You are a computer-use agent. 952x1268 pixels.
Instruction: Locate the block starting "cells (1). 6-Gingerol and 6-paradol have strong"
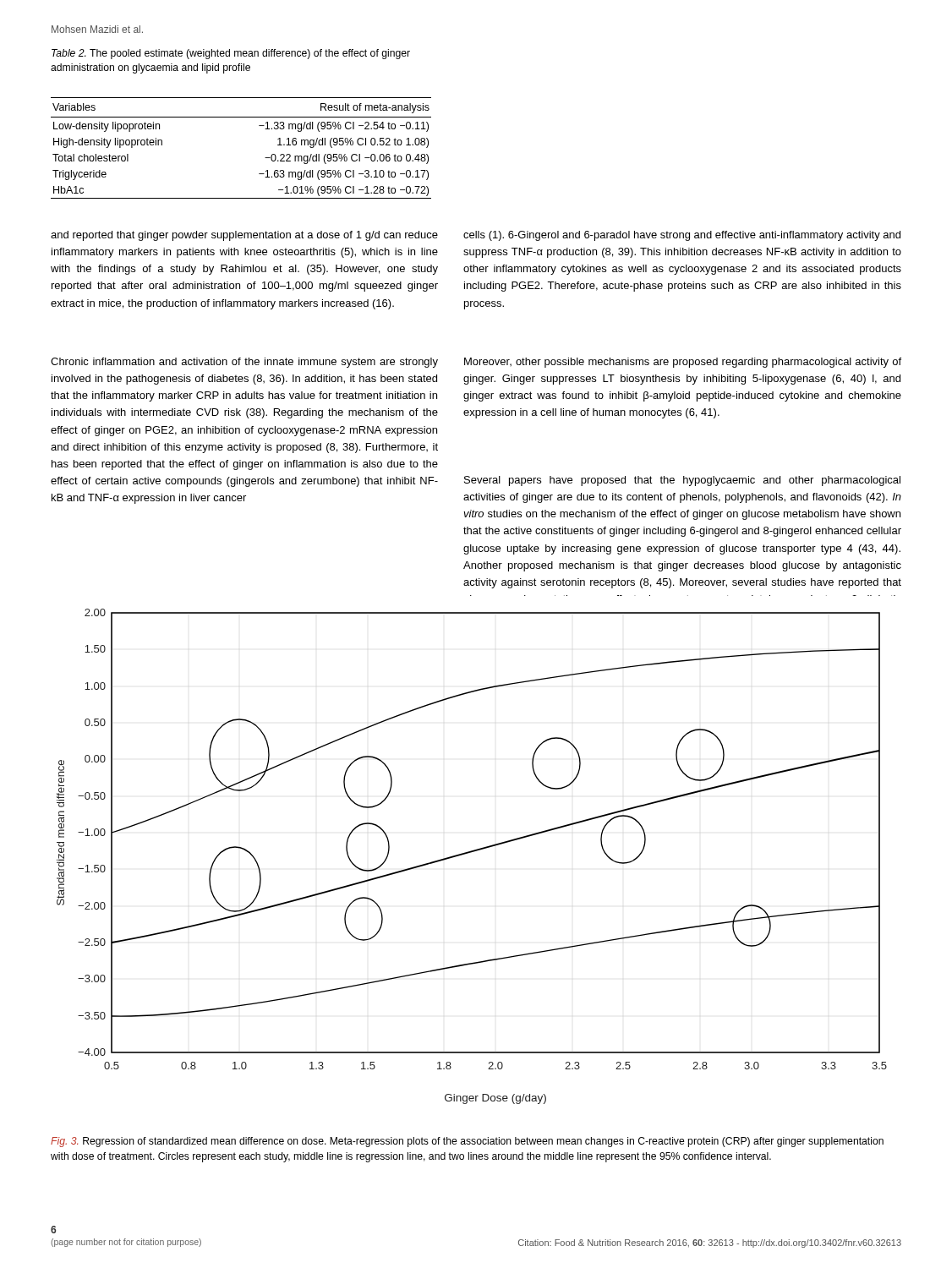(682, 269)
